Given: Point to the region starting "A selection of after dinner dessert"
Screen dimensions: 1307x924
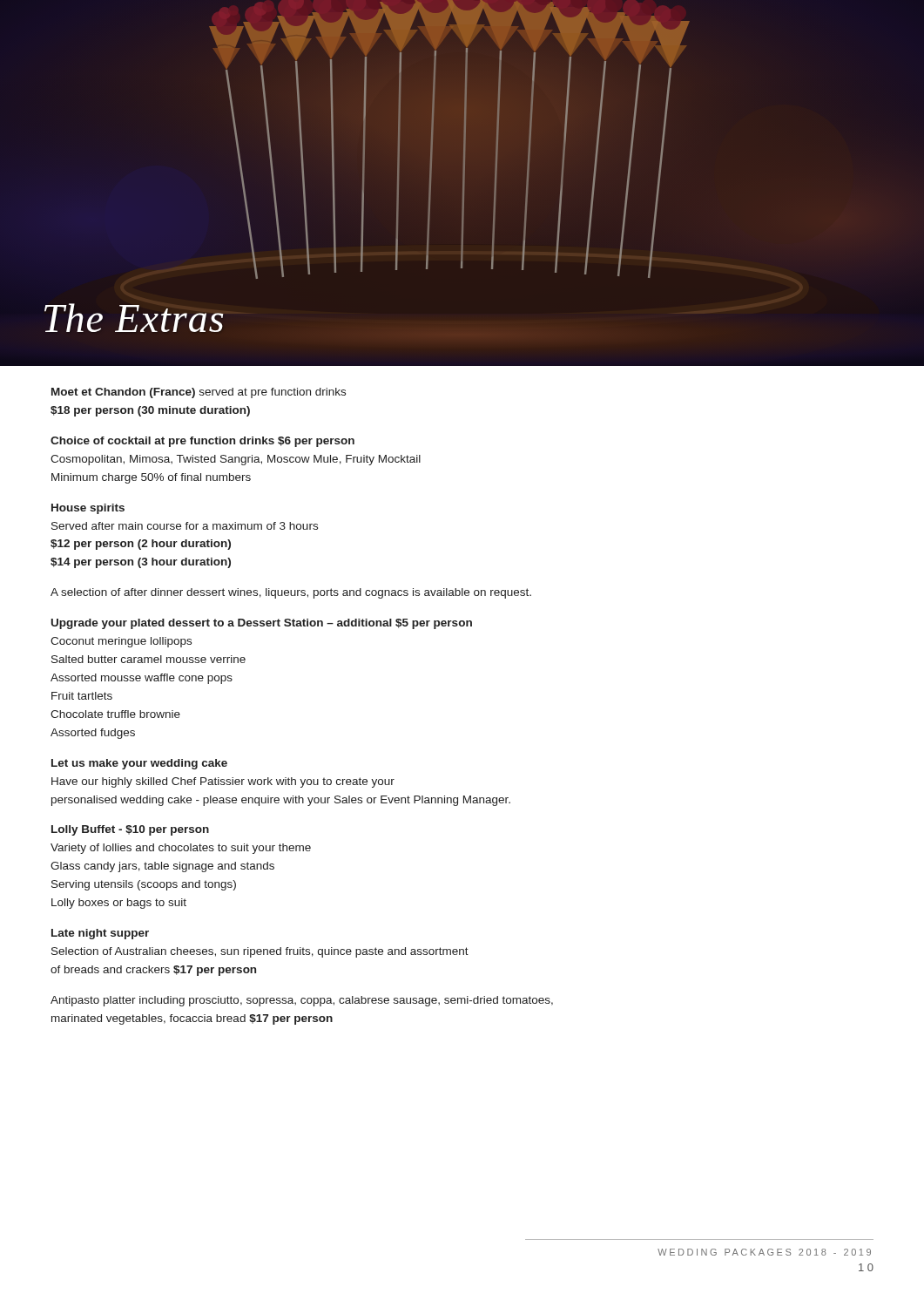Looking at the screenshot, I should [x=390, y=593].
